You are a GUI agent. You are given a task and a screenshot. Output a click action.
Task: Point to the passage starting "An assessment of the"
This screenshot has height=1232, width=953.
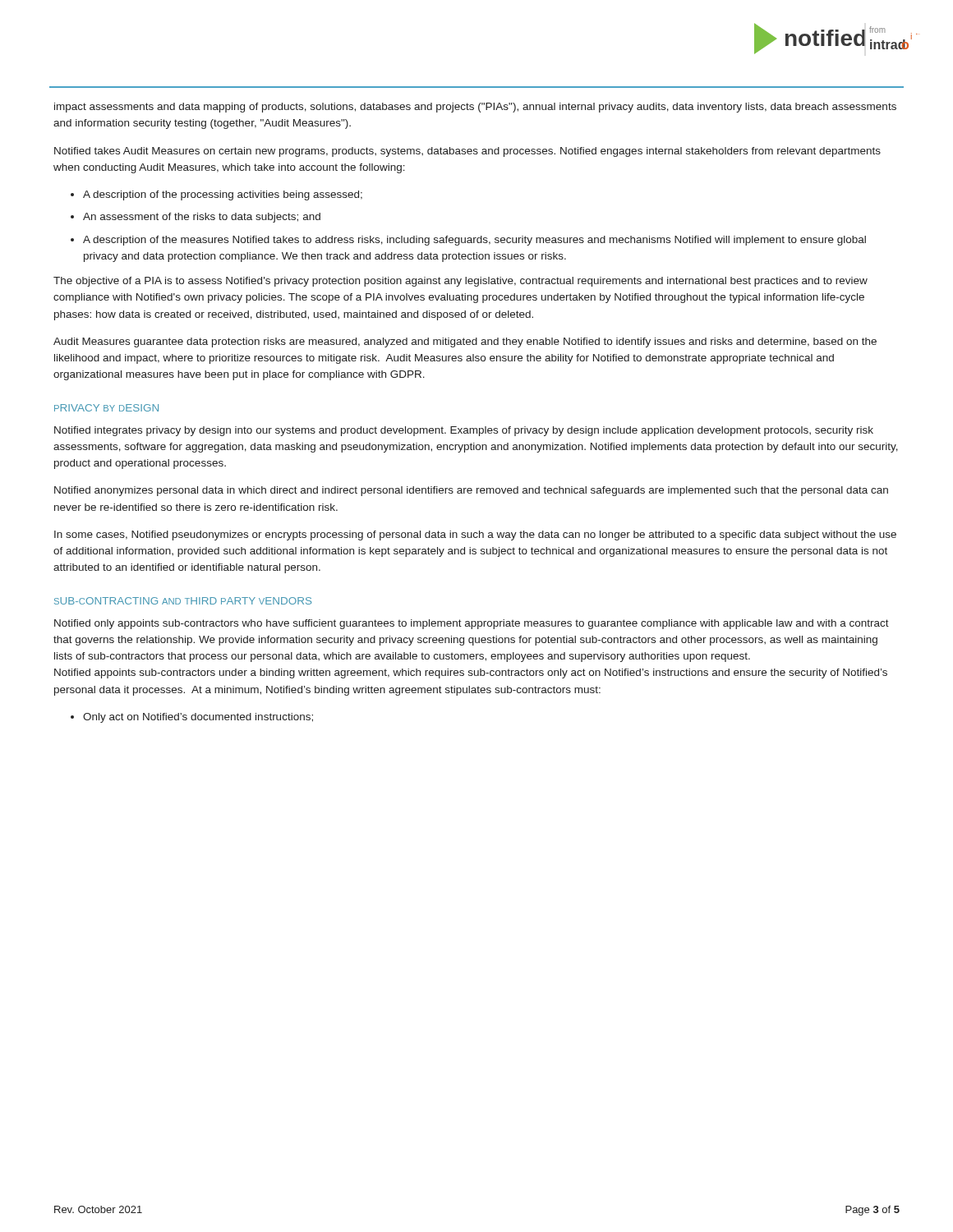click(202, 217)
